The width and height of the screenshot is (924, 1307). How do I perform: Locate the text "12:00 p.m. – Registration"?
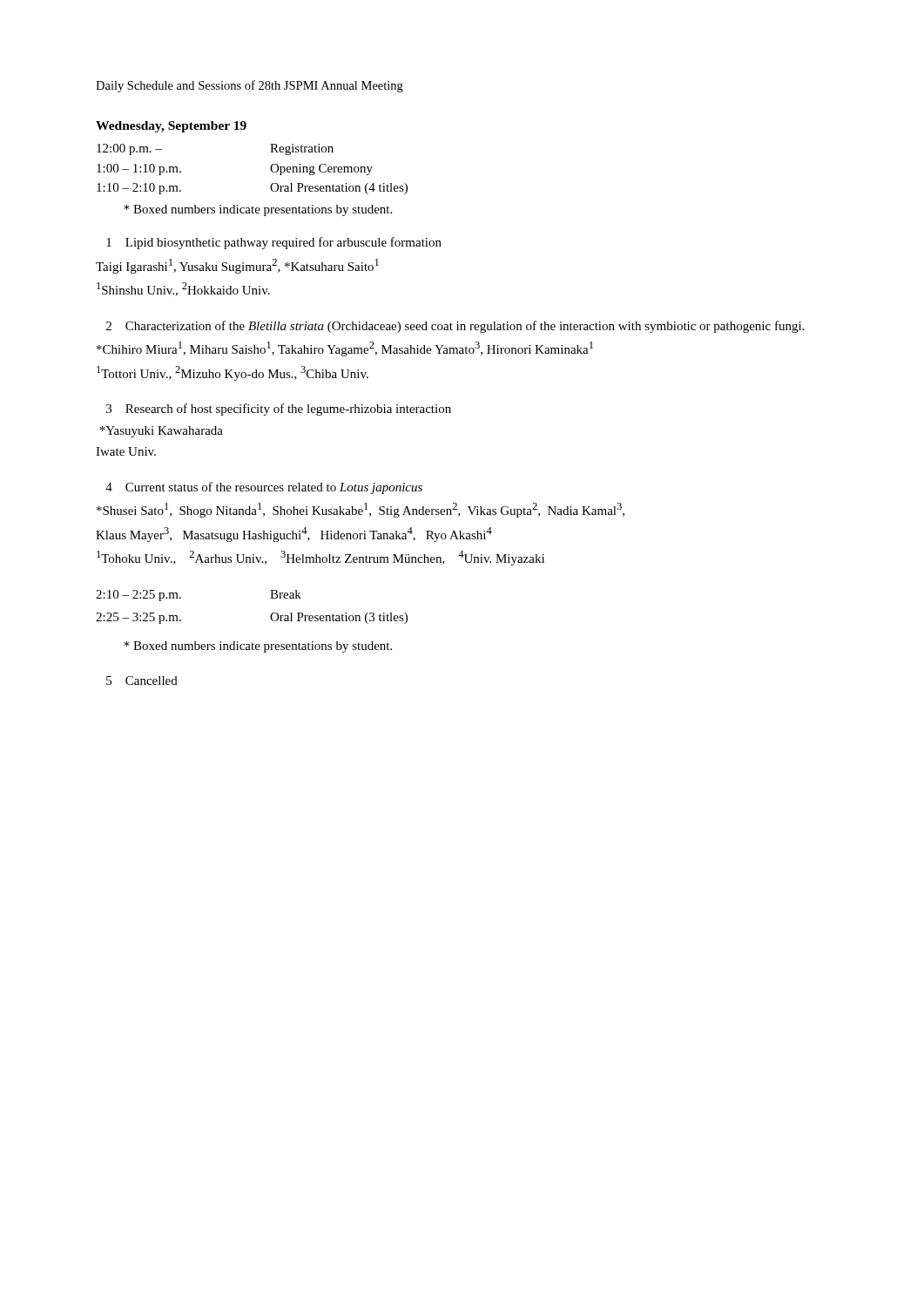(131, 149)
